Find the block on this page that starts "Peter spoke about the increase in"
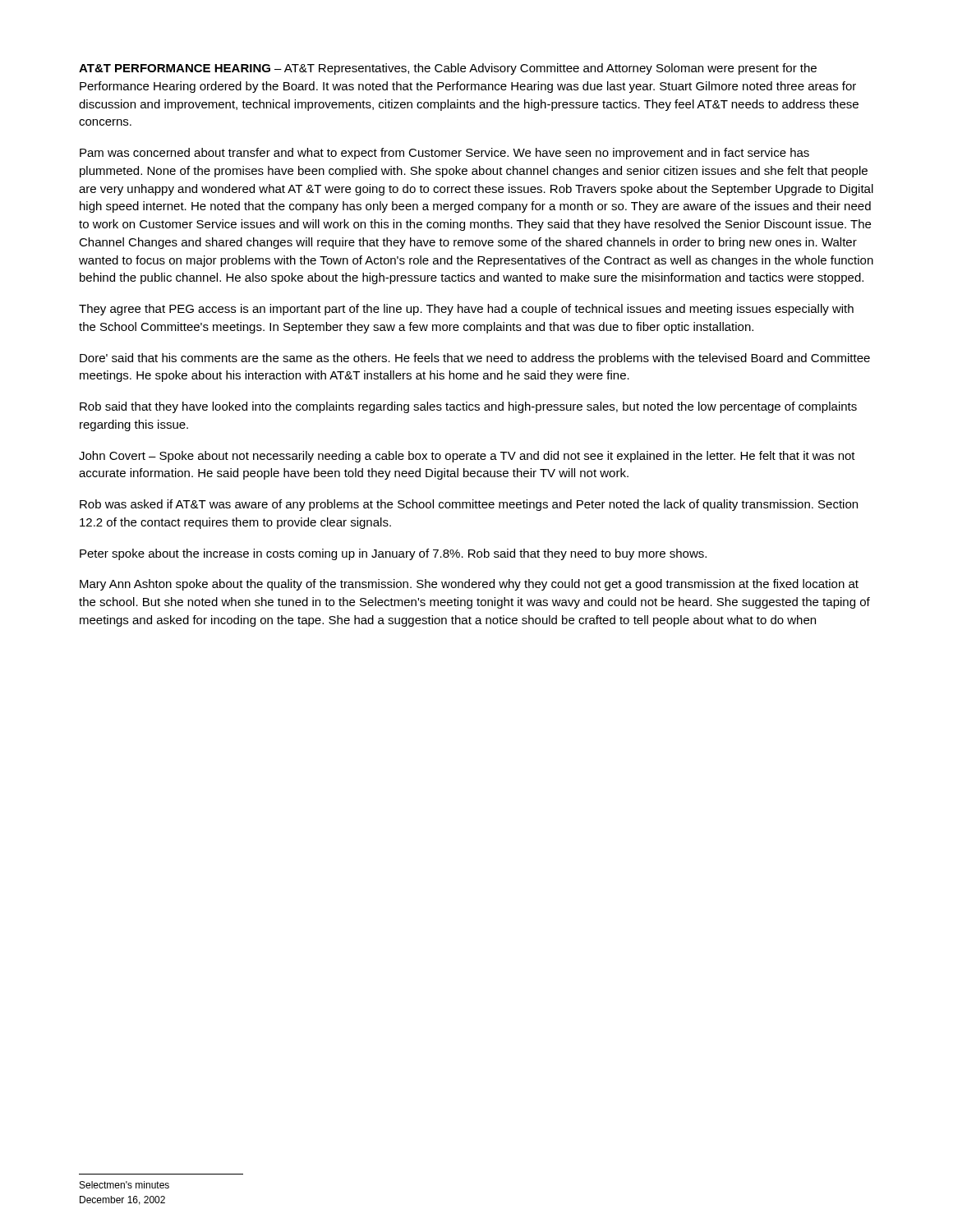Image resolution: width=953 pixels, height=1232 pixels. [393, 553]
